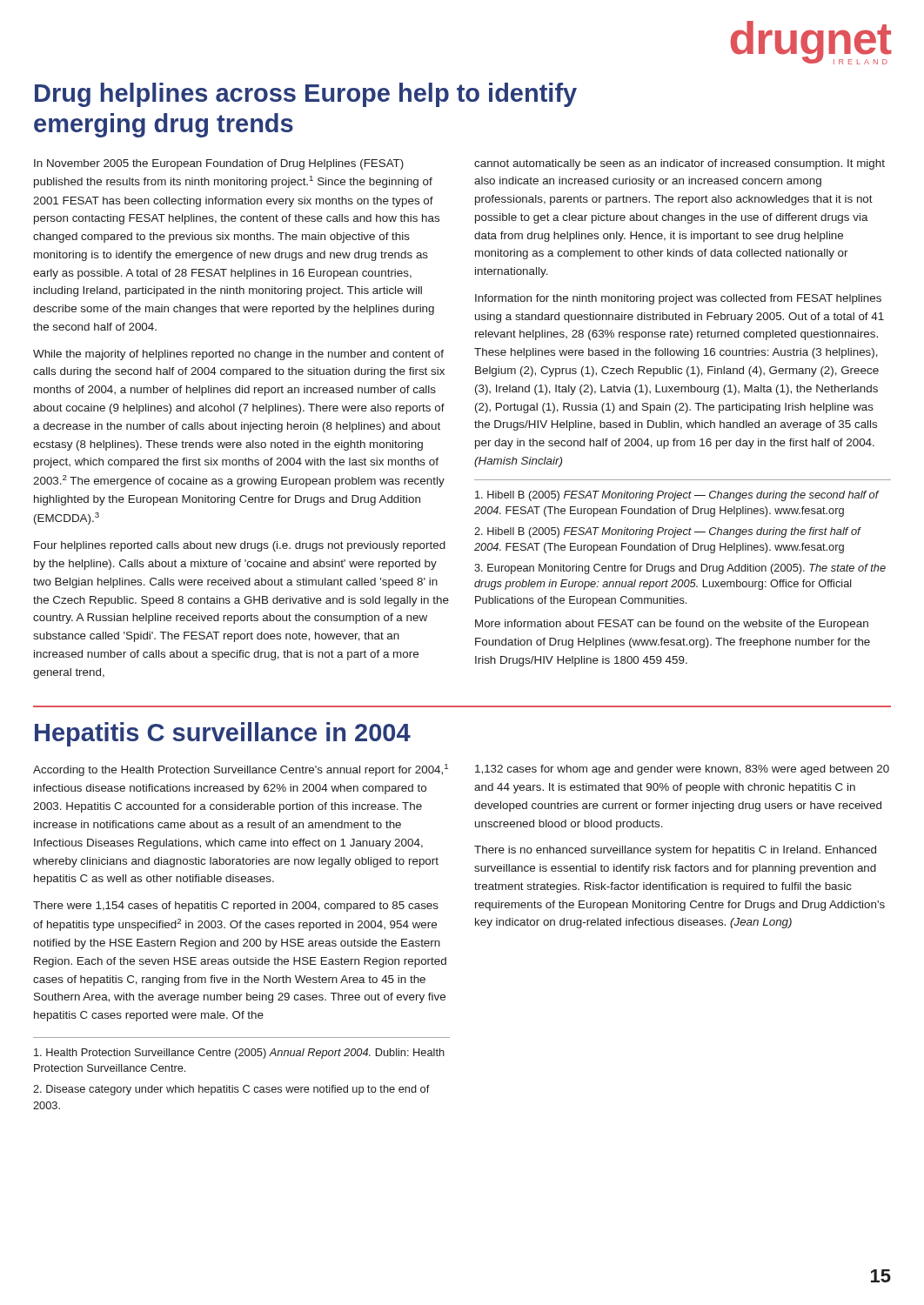The height and width of the screenshot is (1305, 924).
Task: Point to the block starting "Health Protection Surveillance Centre (2005) Annual"
Action: pos(239,1060)
